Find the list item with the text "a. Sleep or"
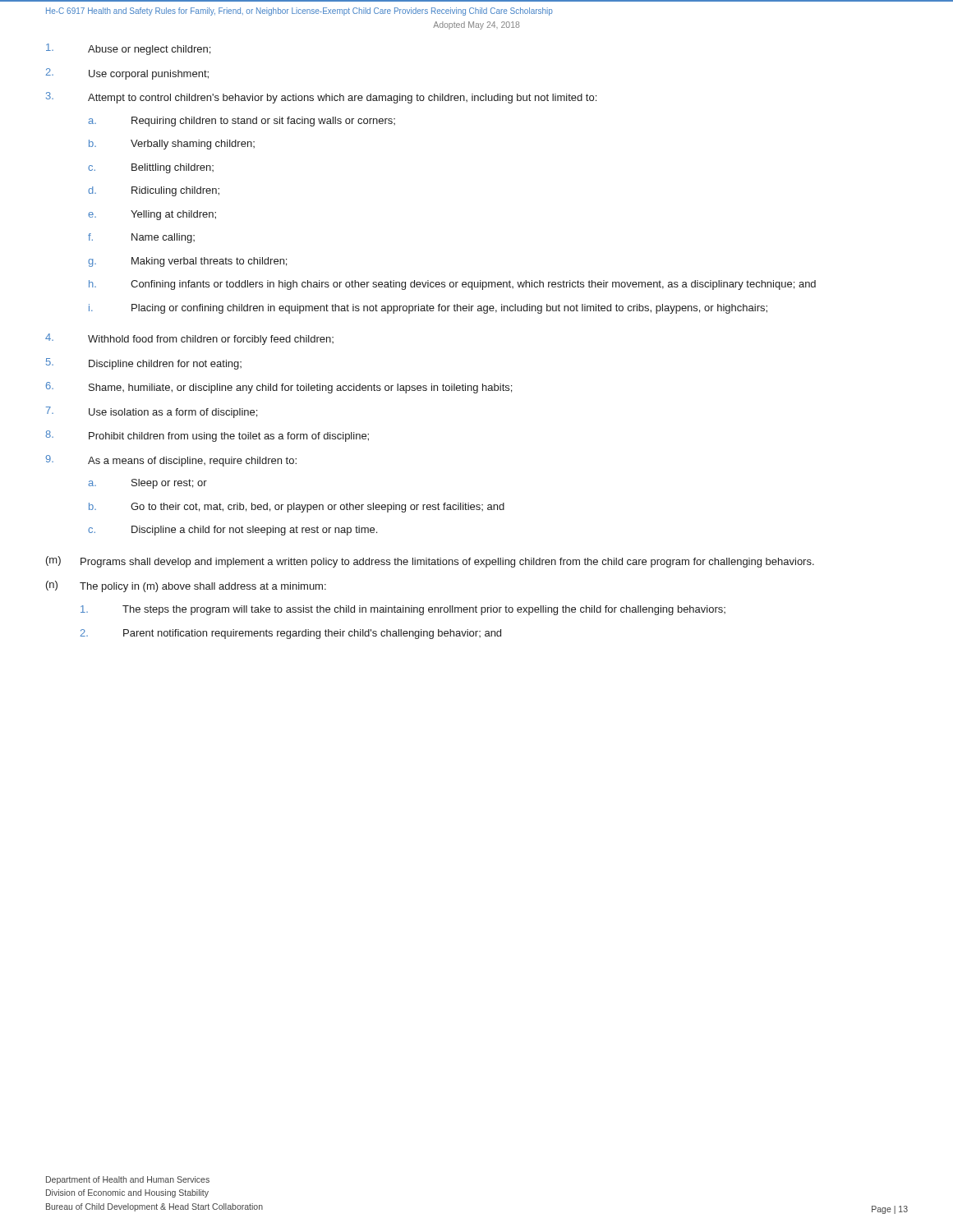 147,484
